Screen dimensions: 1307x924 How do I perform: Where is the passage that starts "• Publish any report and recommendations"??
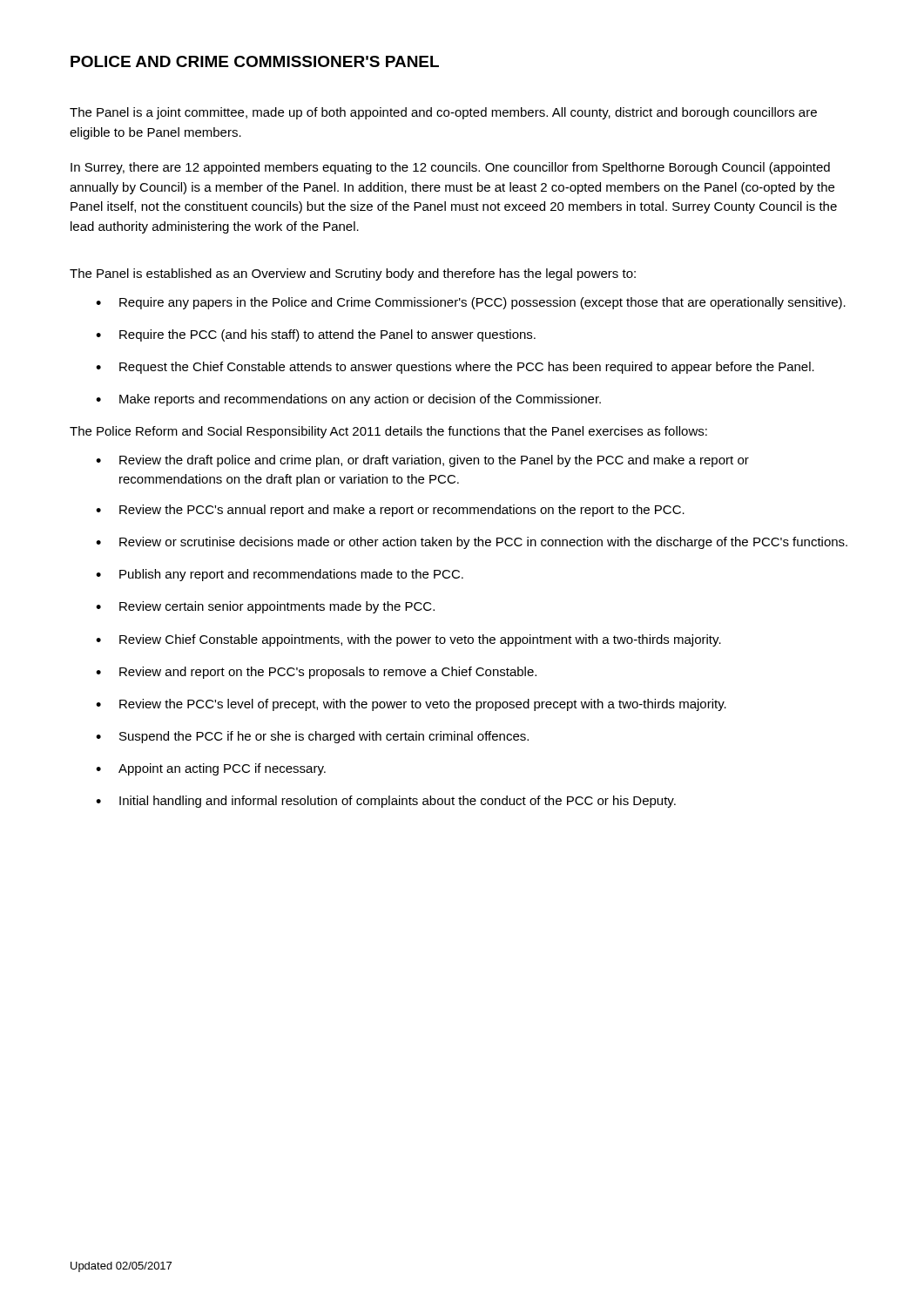coord(280,575)
